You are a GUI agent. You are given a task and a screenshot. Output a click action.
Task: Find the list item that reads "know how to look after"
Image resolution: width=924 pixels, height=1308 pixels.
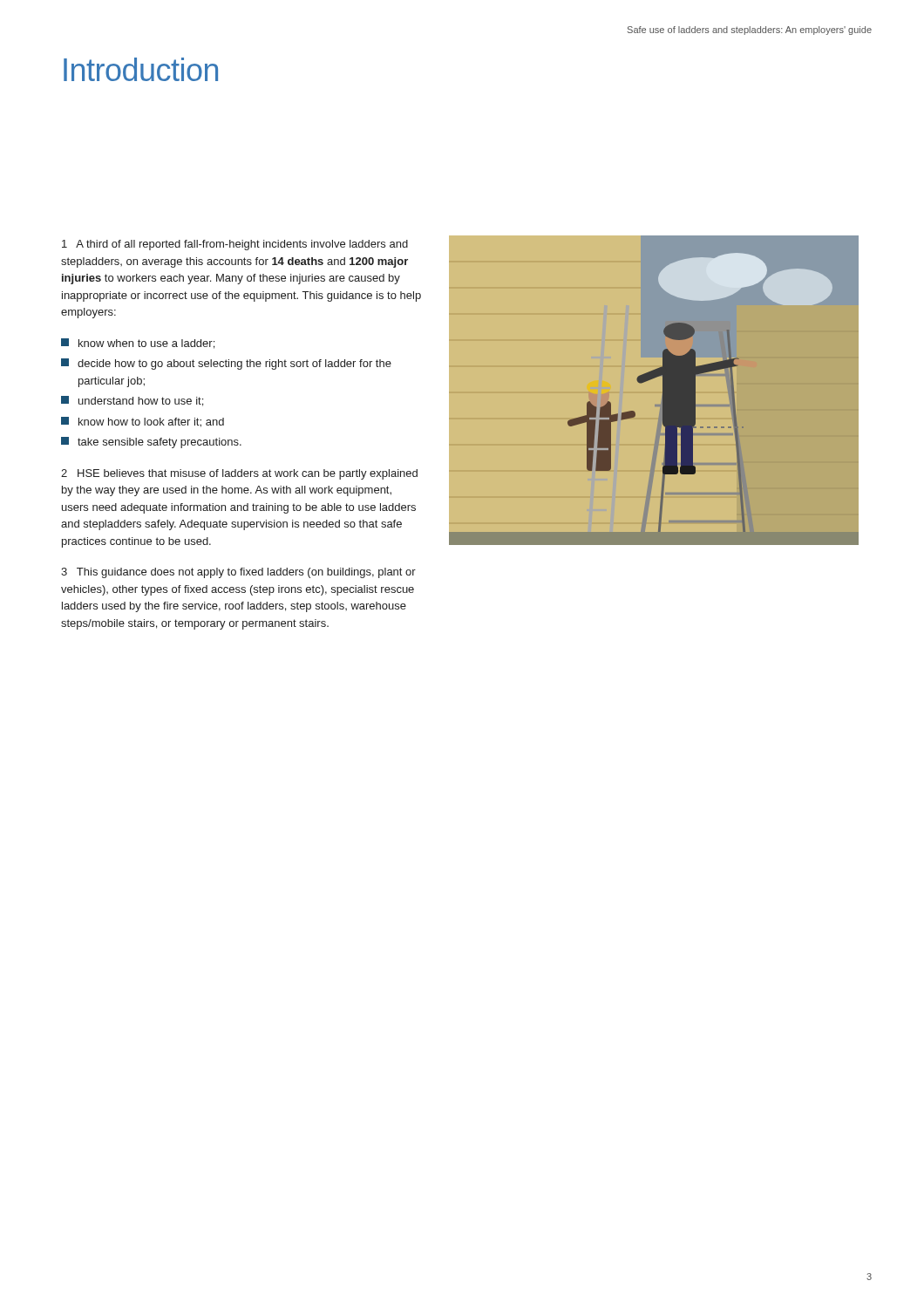[x=151, y=421]
